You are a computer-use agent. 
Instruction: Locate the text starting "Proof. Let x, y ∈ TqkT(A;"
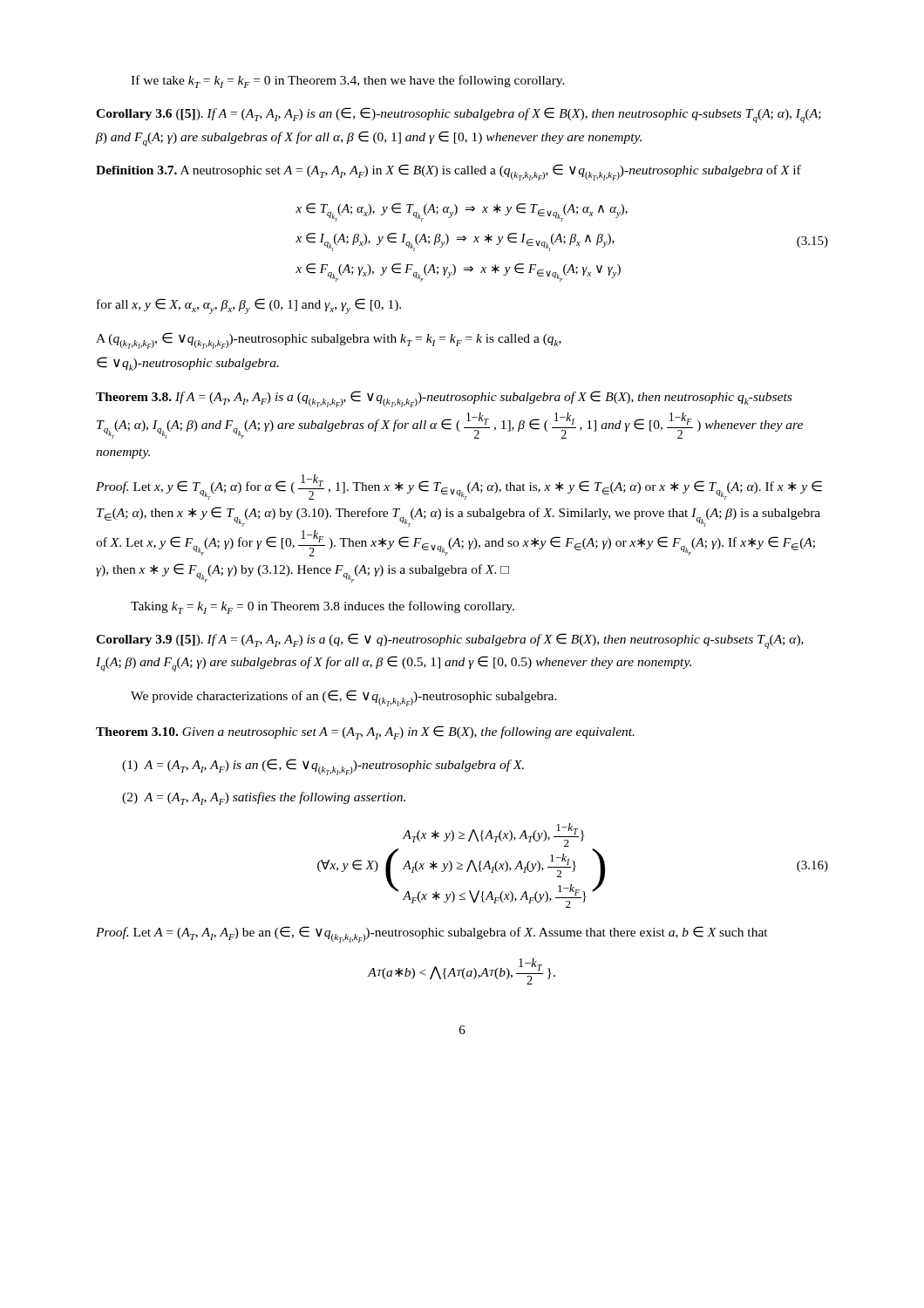(459, 528)
